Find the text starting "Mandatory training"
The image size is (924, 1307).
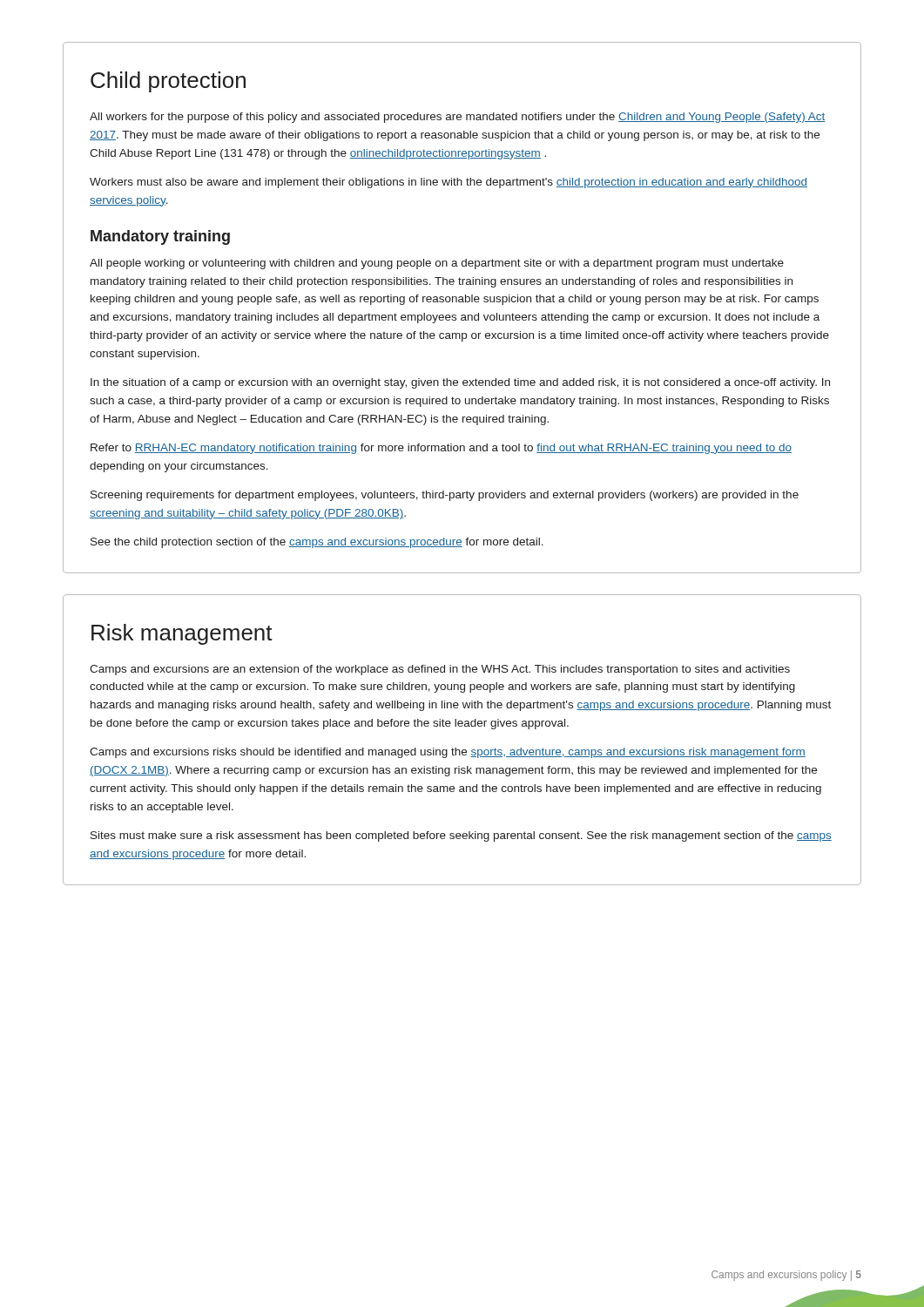[x=160, y=237]
